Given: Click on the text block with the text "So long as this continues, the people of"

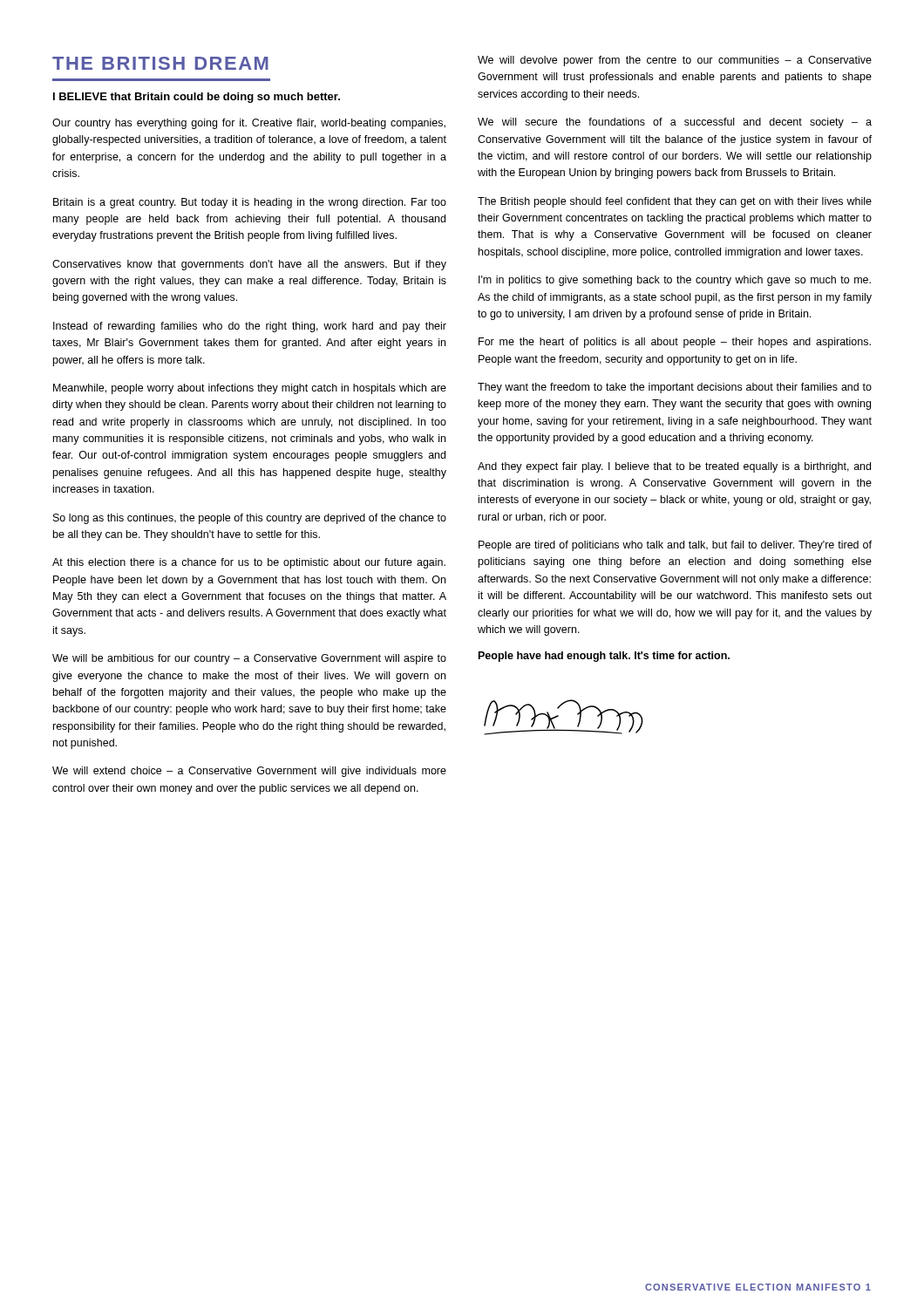Looking at the screenshot, I should (249, 526).
